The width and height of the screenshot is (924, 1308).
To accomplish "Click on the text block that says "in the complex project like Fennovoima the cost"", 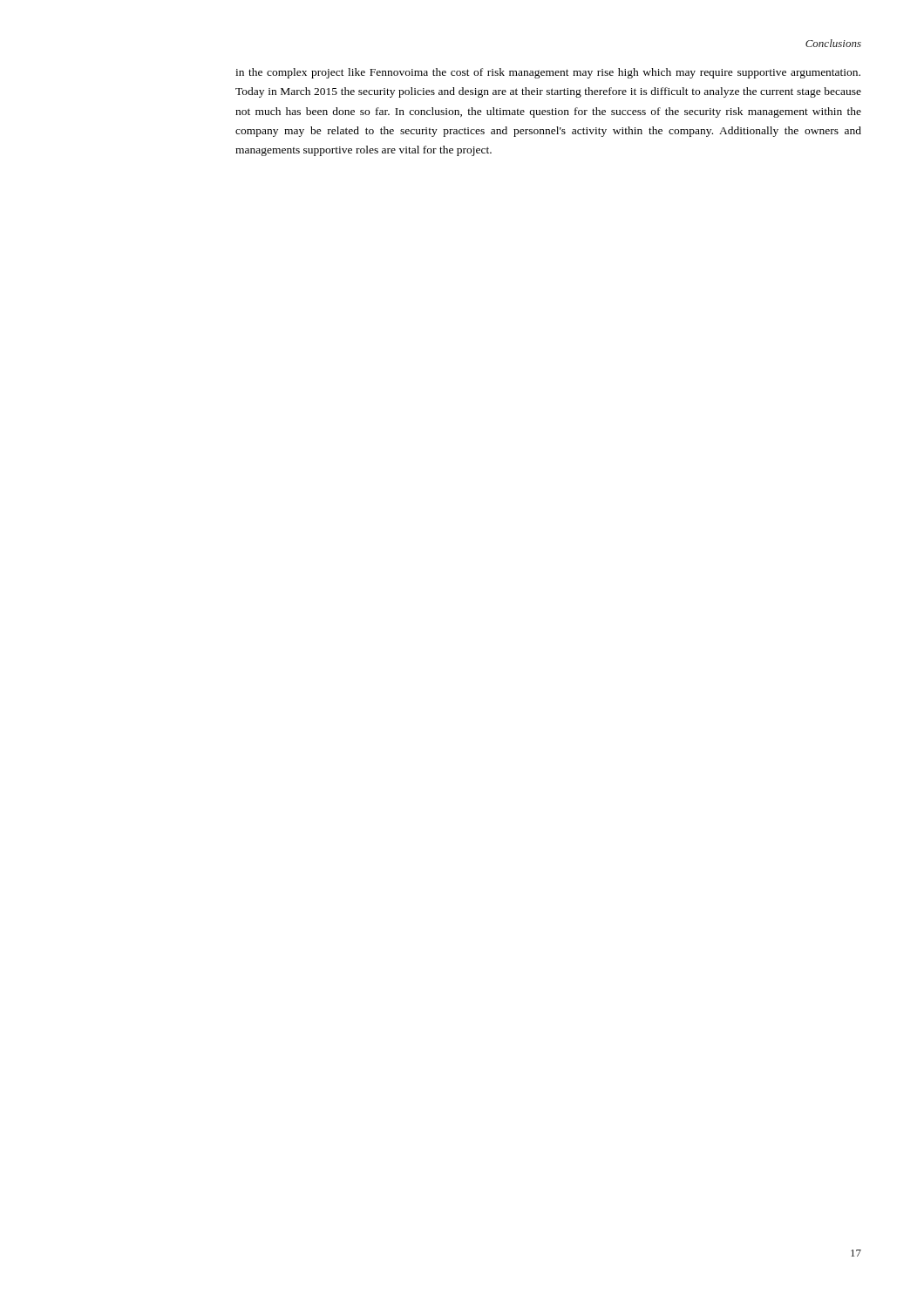I will click(548, 111).
